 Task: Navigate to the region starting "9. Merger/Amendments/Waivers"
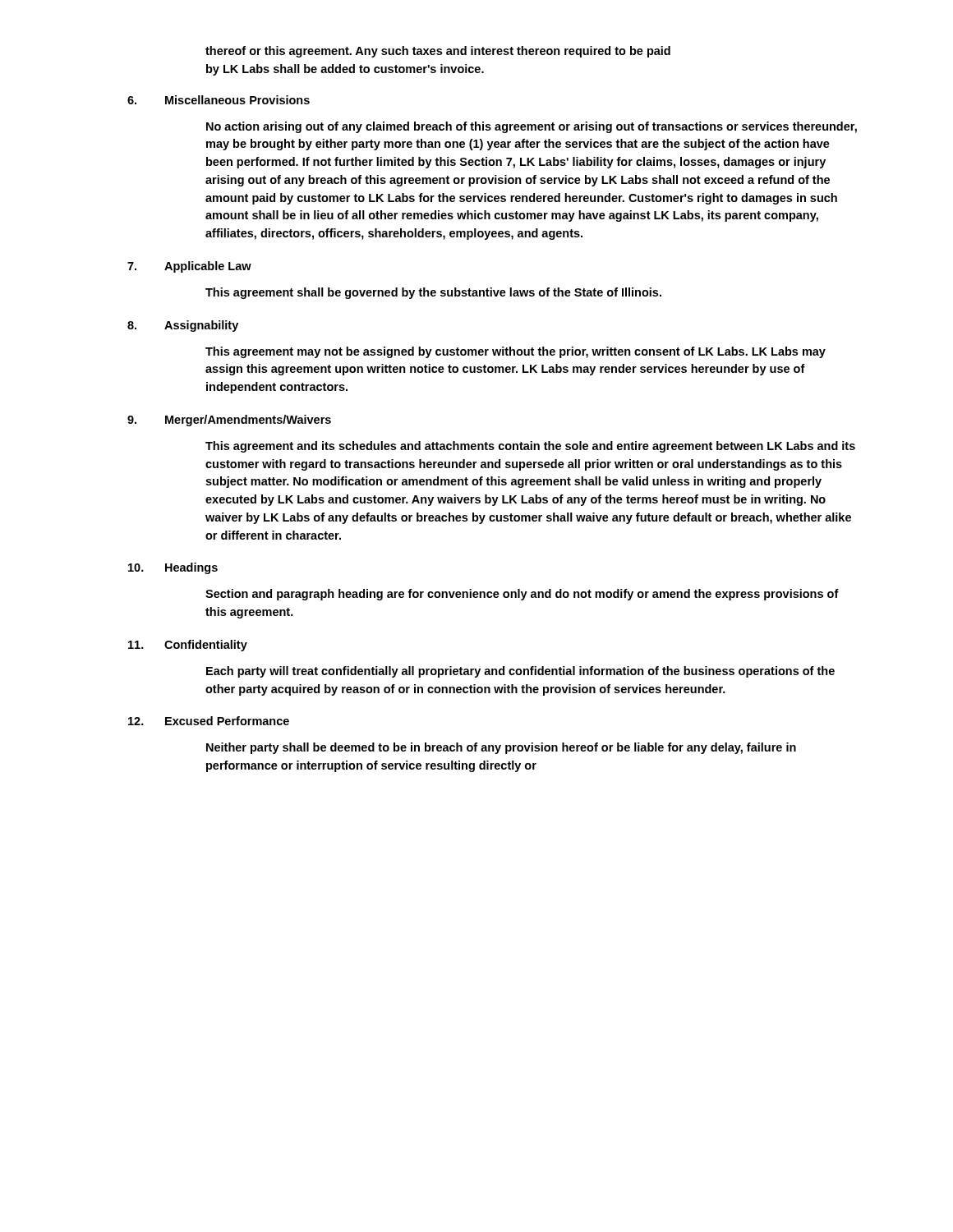(229, 419)
